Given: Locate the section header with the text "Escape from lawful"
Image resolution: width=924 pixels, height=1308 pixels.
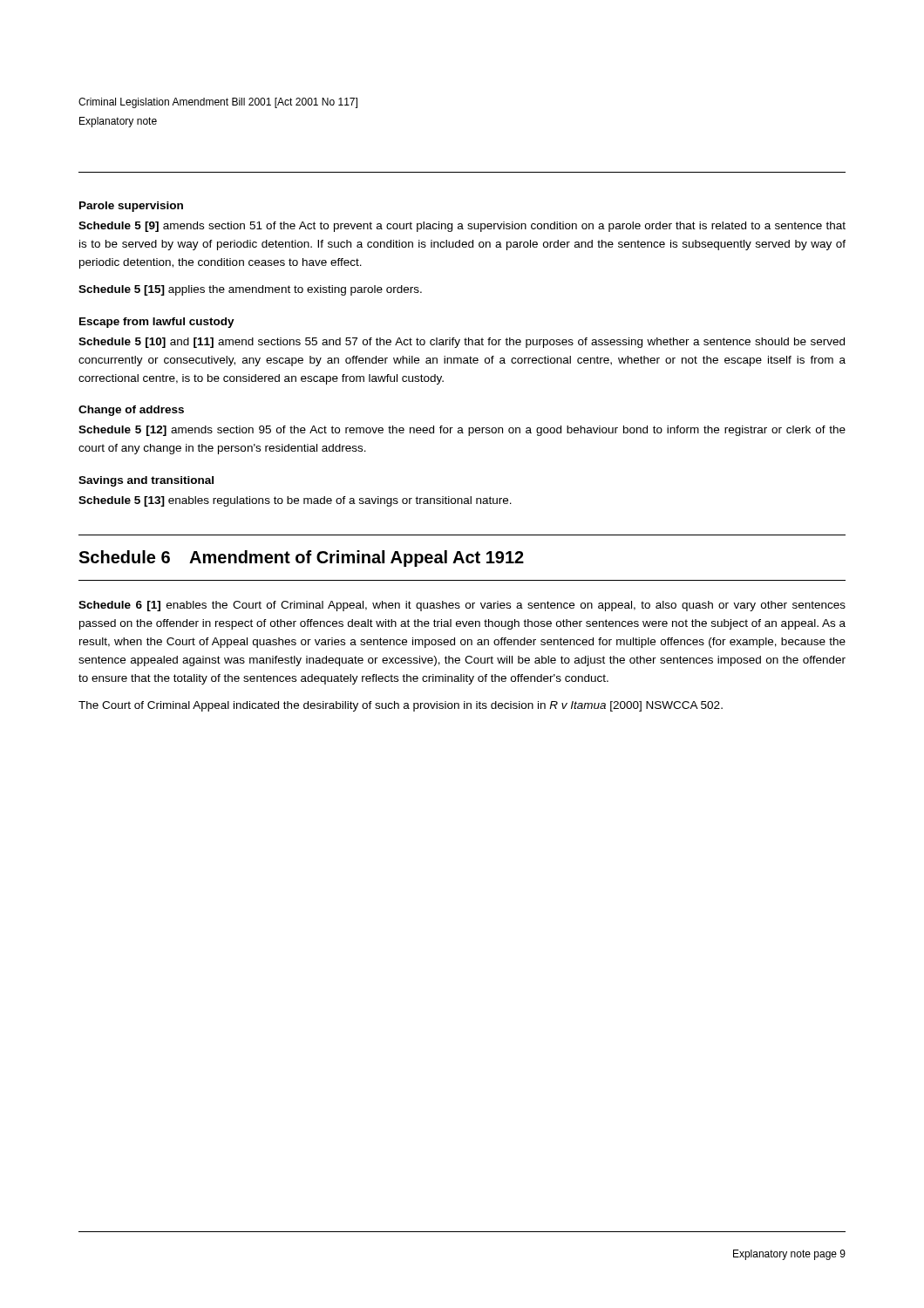Looking at the screenshot, I should coord(156,321).
